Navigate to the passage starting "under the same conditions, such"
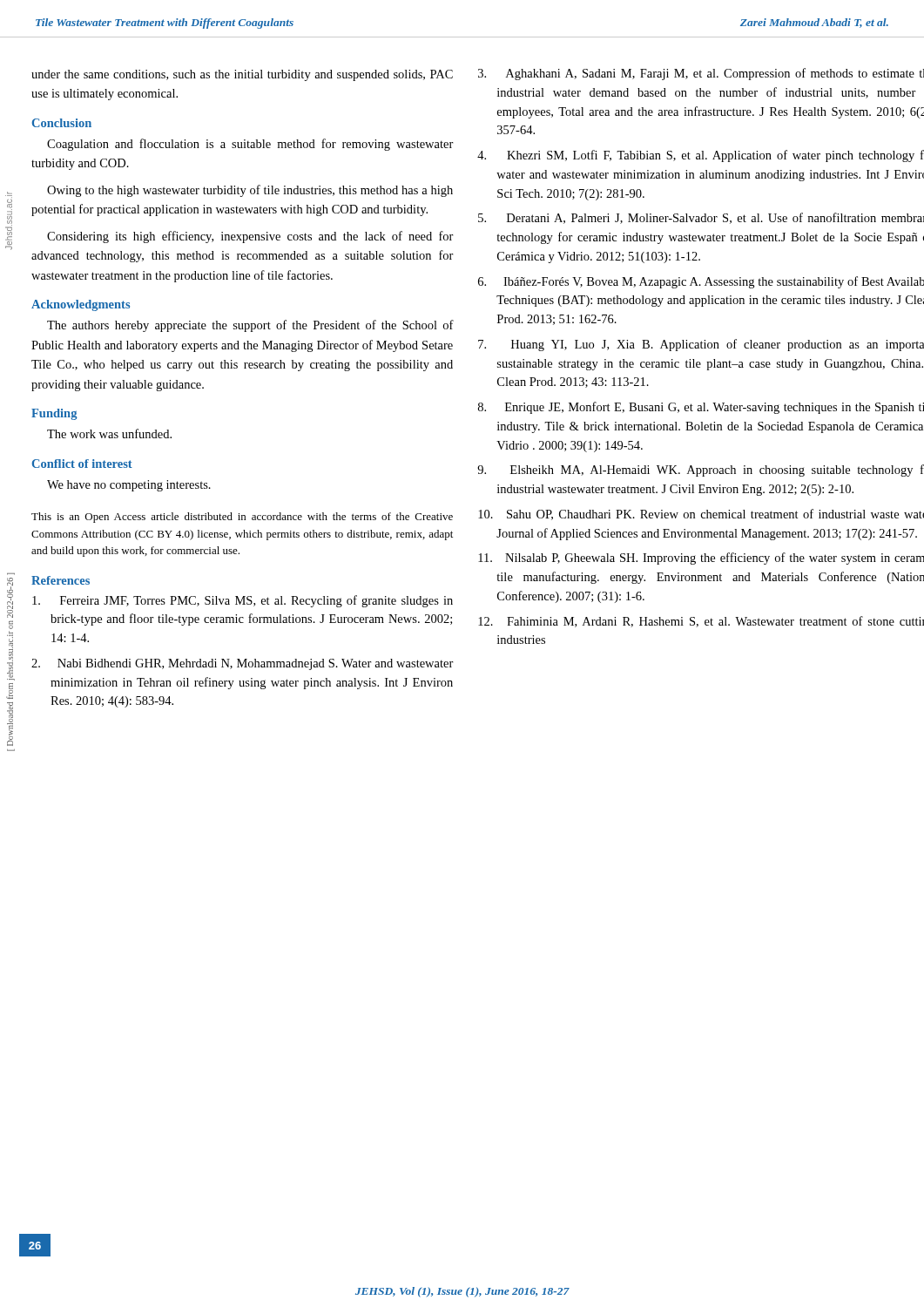924x1307 pixels. [242, 84]
